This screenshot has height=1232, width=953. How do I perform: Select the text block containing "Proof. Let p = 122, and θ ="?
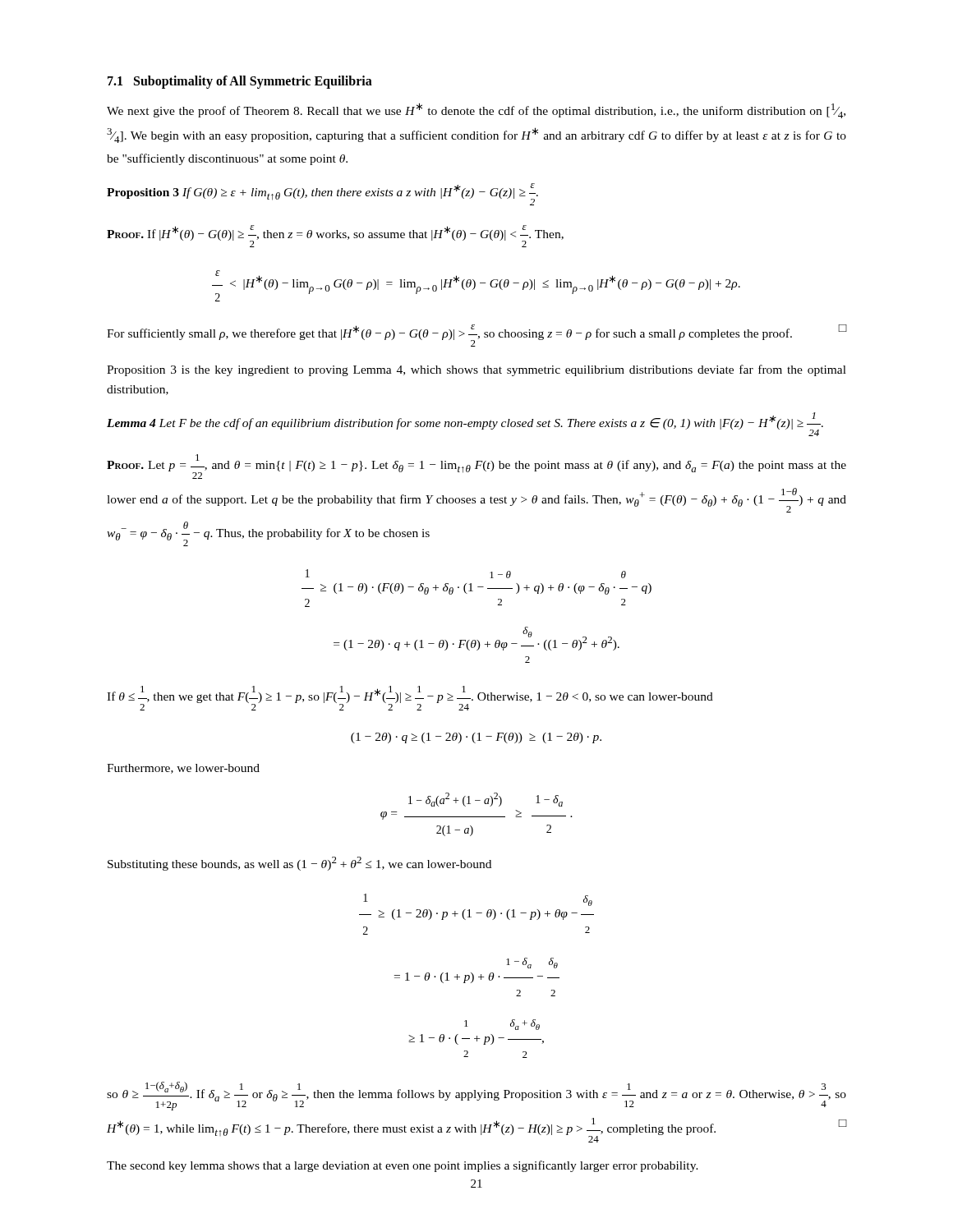tap(476, 501)
